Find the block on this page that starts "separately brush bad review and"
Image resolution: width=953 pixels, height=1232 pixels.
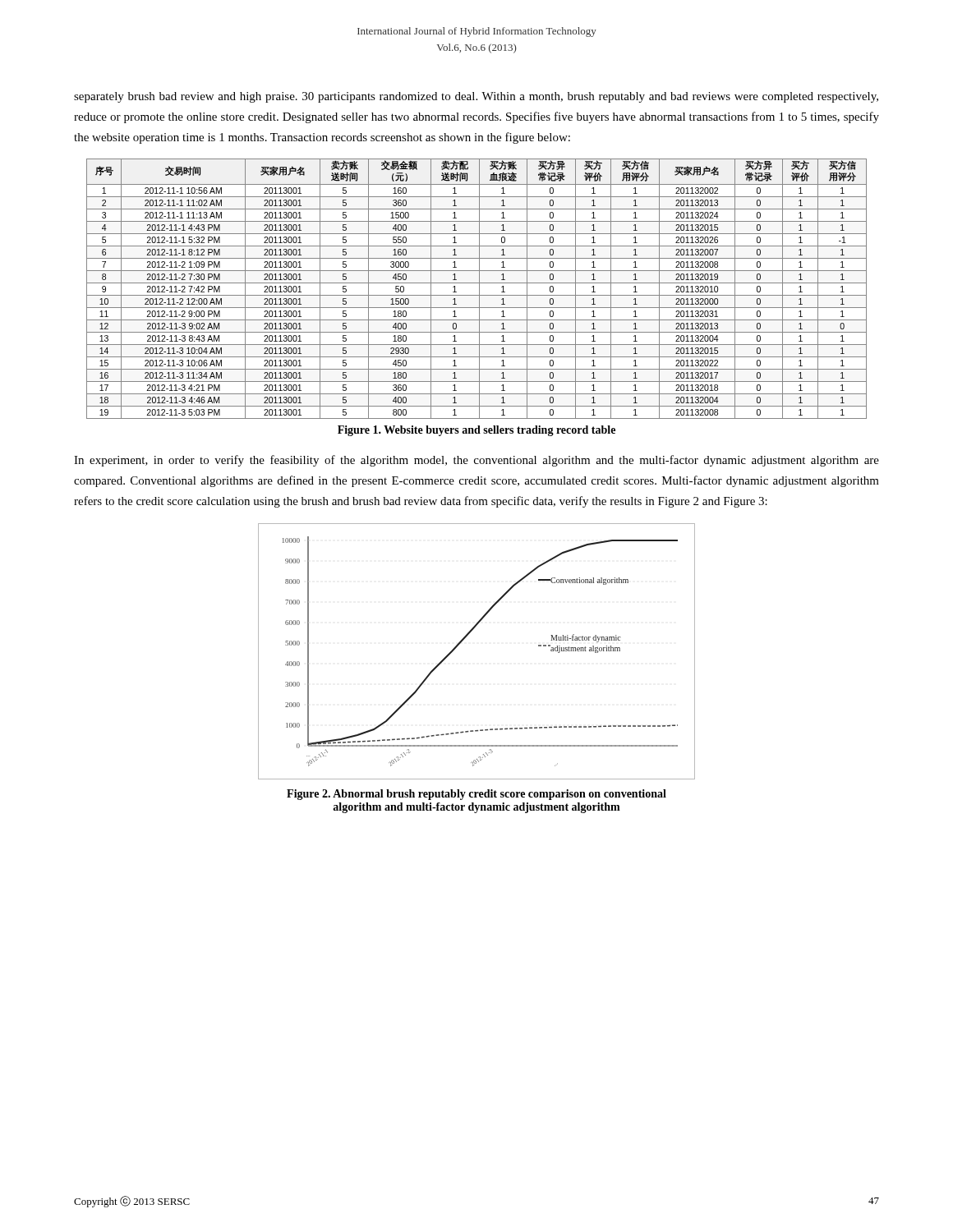(476, 116)
